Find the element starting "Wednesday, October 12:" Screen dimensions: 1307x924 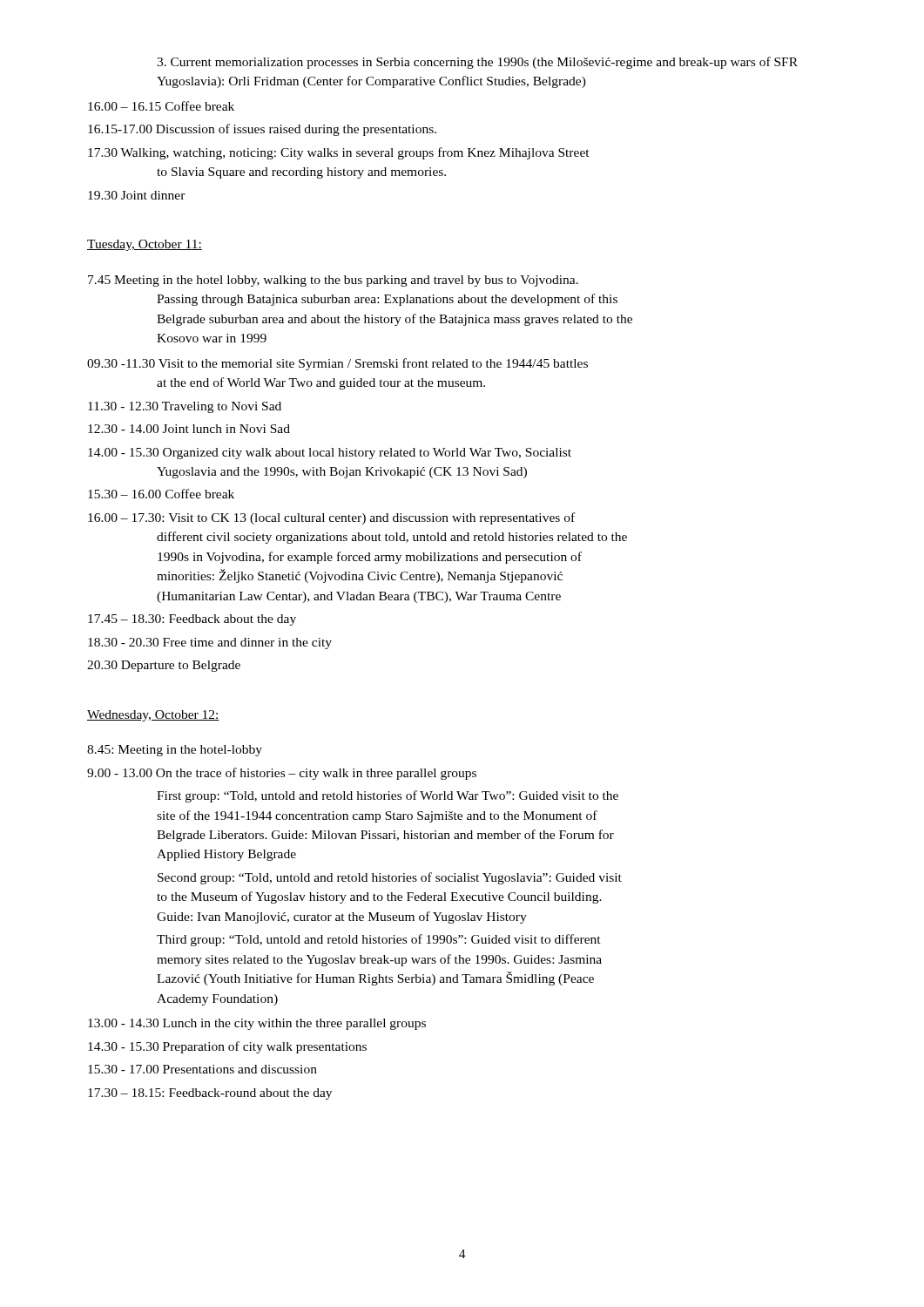tap(153, 714)
